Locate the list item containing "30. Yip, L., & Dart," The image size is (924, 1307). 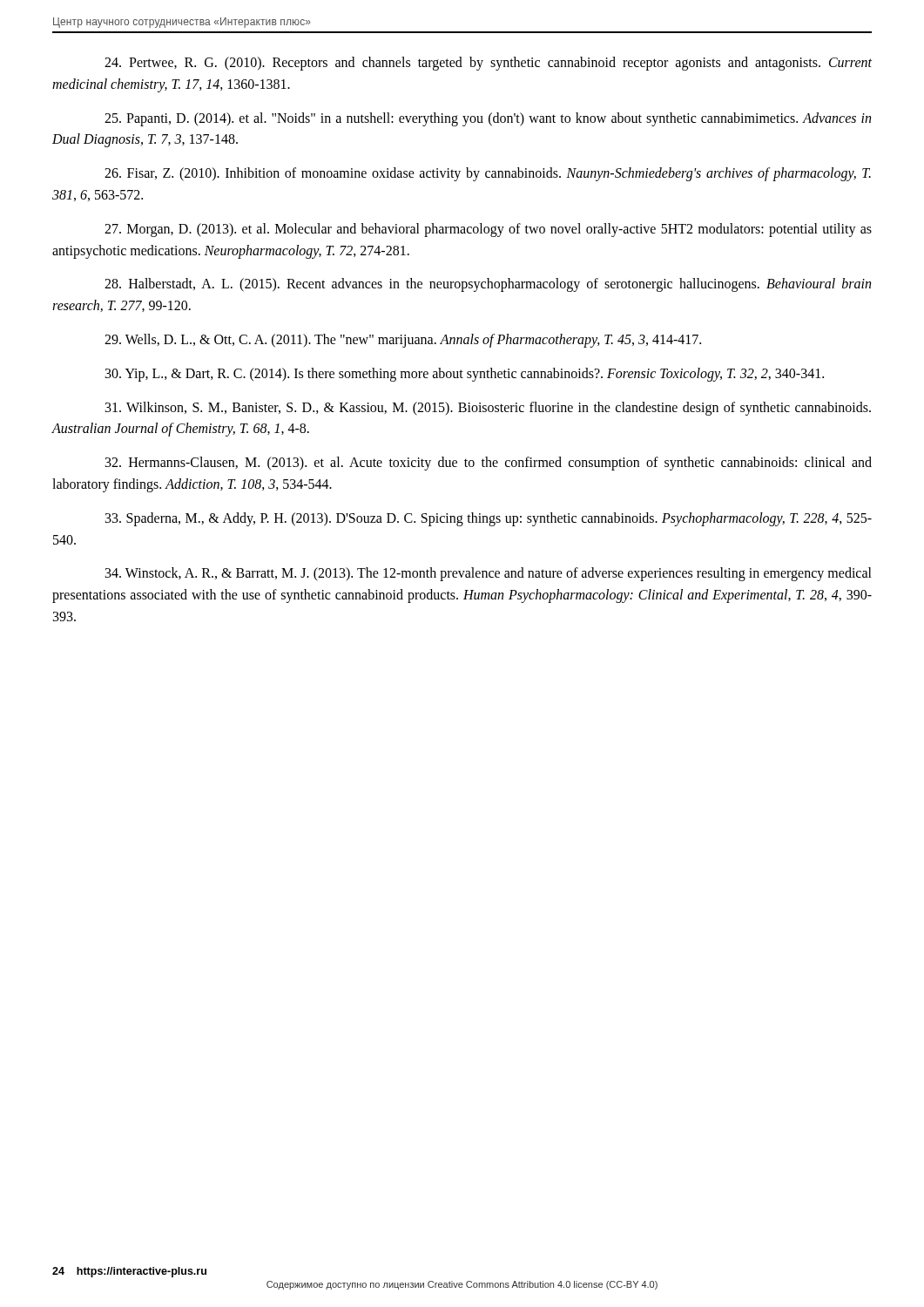[x=462, y=374]
